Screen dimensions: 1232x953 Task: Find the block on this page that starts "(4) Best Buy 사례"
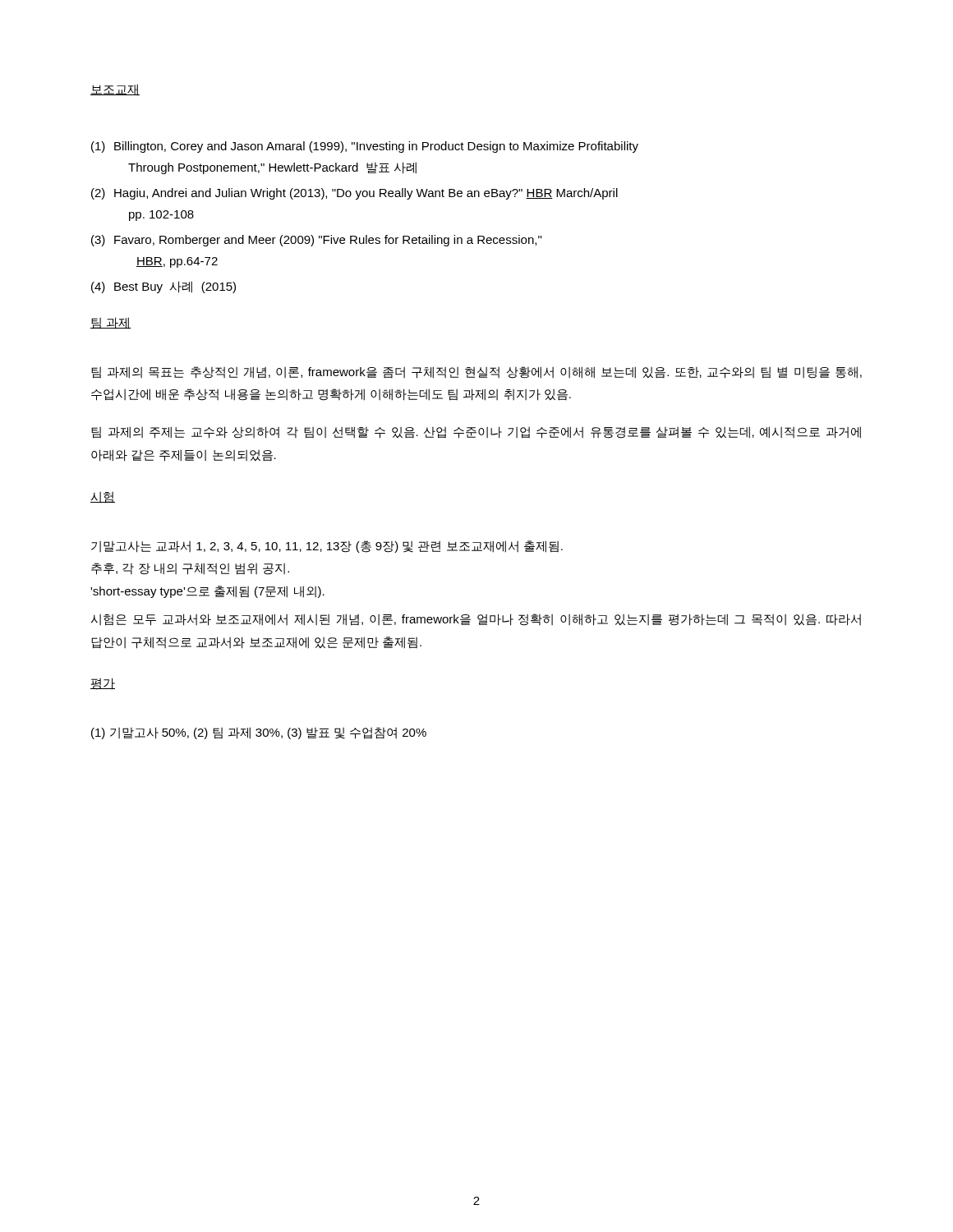coord(163,286)
